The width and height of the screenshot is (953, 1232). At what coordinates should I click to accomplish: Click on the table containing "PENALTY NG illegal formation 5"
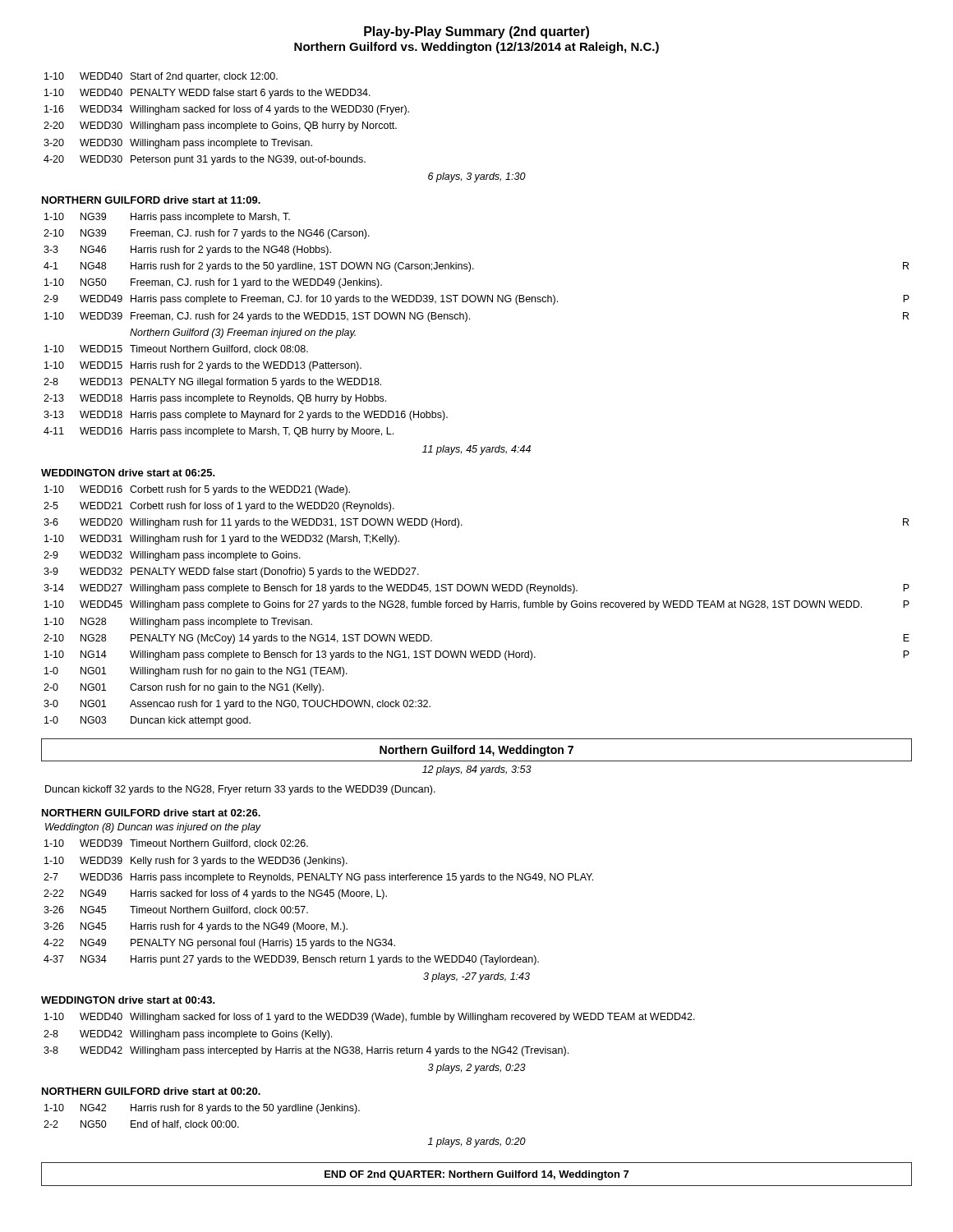click(476, 324)
